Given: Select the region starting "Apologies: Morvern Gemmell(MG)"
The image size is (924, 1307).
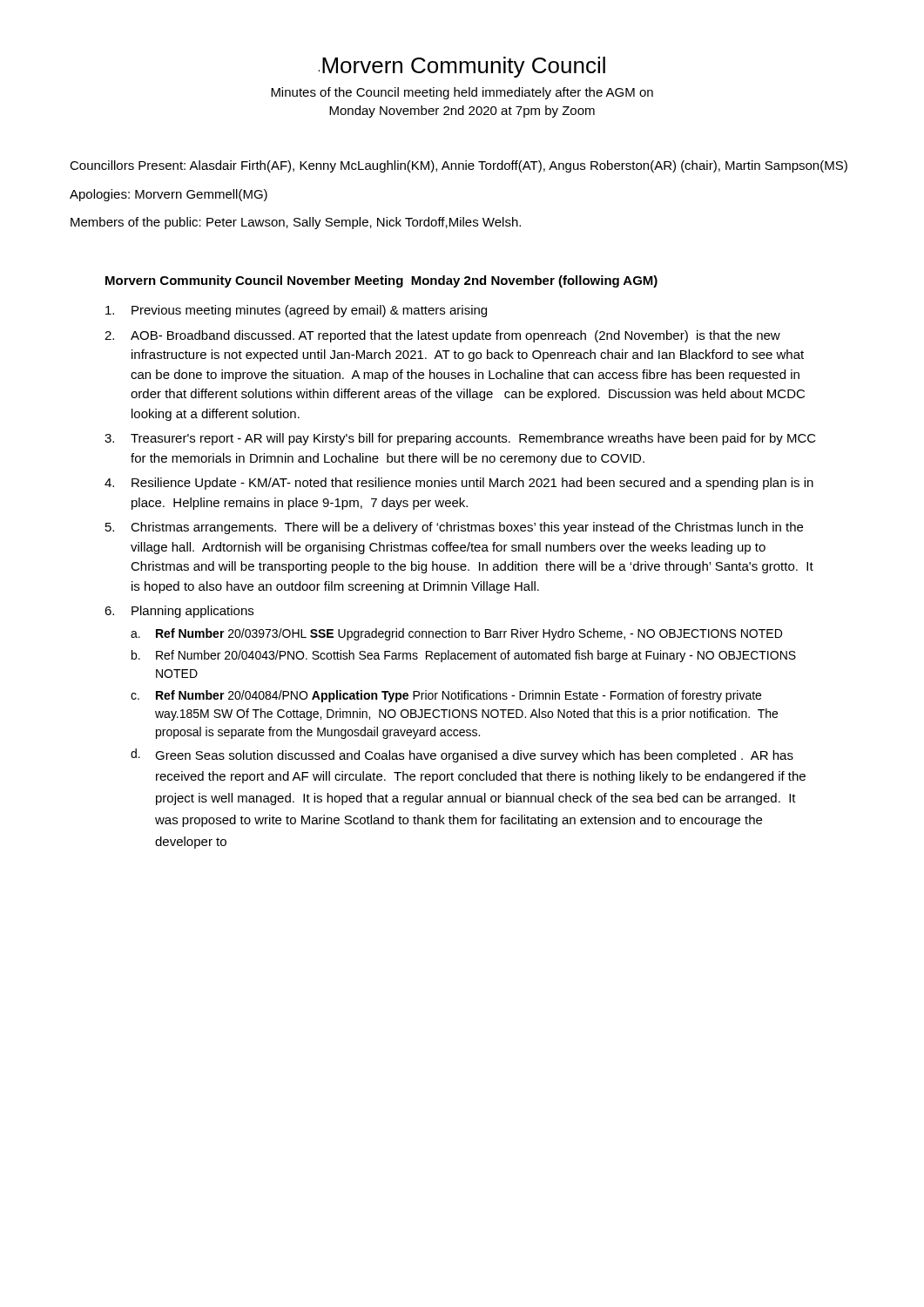Looking at the screenshot, I should coord(169,193).
